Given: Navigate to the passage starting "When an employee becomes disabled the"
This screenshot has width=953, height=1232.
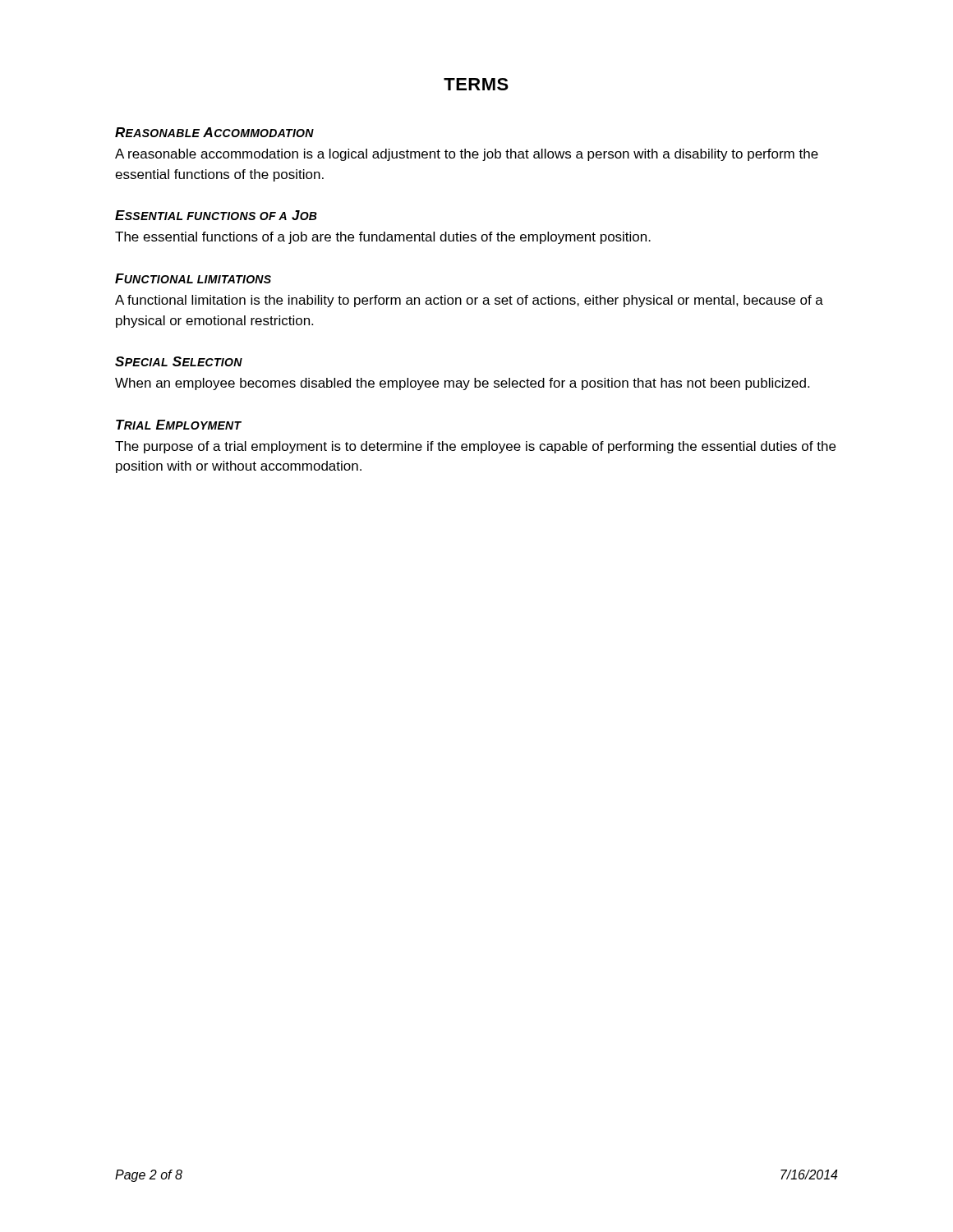Looking at the screenshot, I should click(x=463, y=383).
